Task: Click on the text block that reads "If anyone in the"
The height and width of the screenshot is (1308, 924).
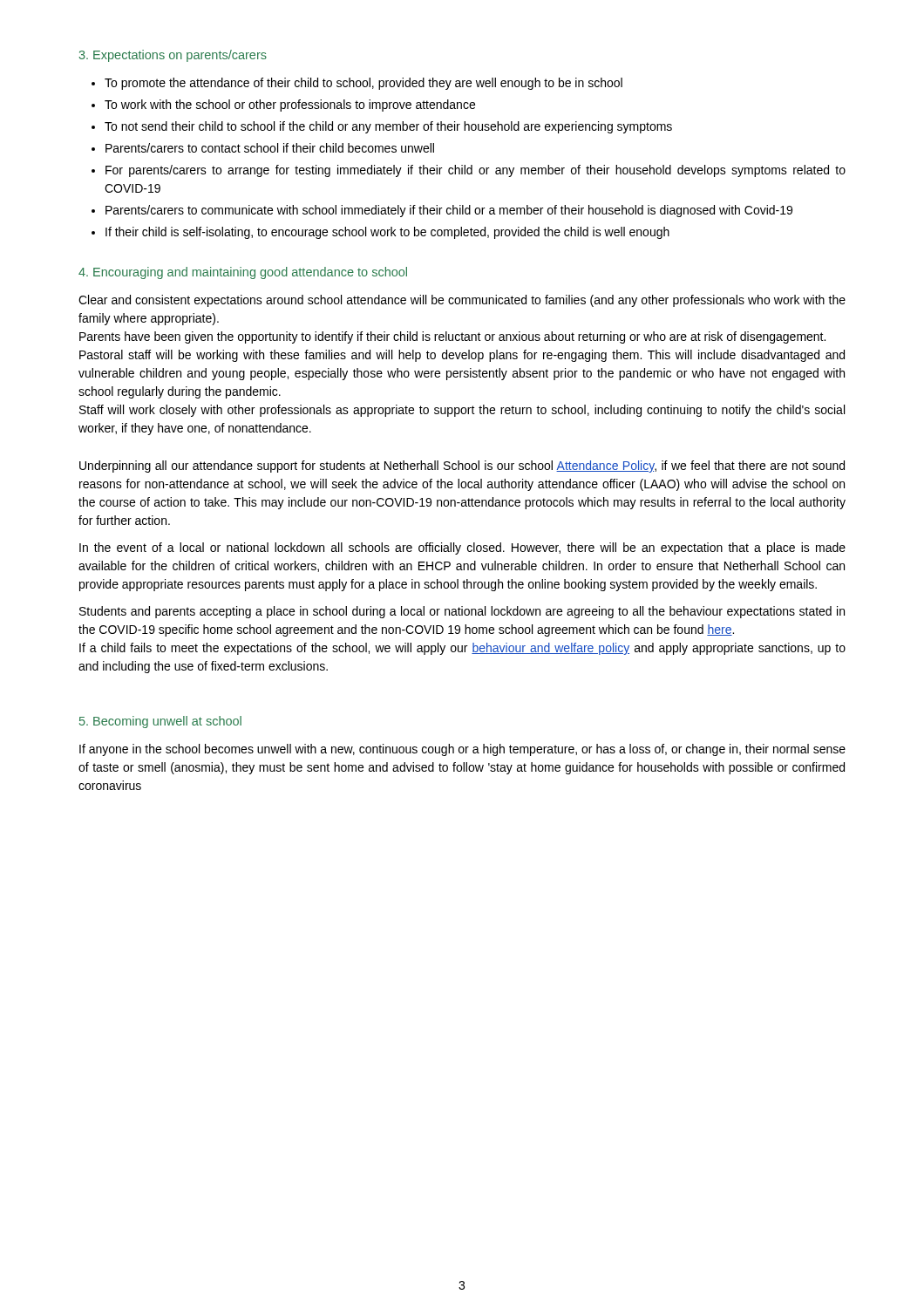Action: [462, 768]
